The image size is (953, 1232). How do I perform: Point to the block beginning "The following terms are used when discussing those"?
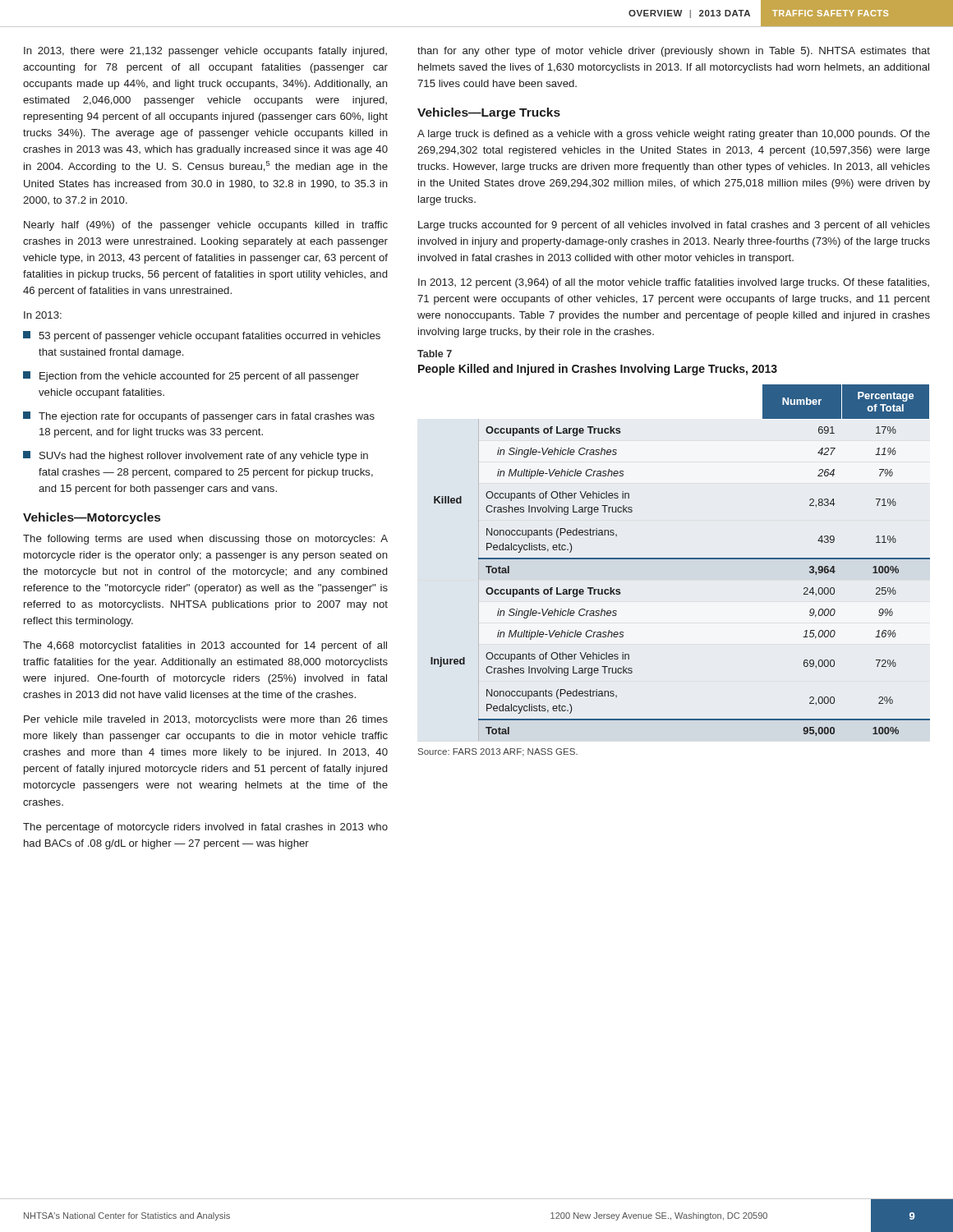[205, 580]
